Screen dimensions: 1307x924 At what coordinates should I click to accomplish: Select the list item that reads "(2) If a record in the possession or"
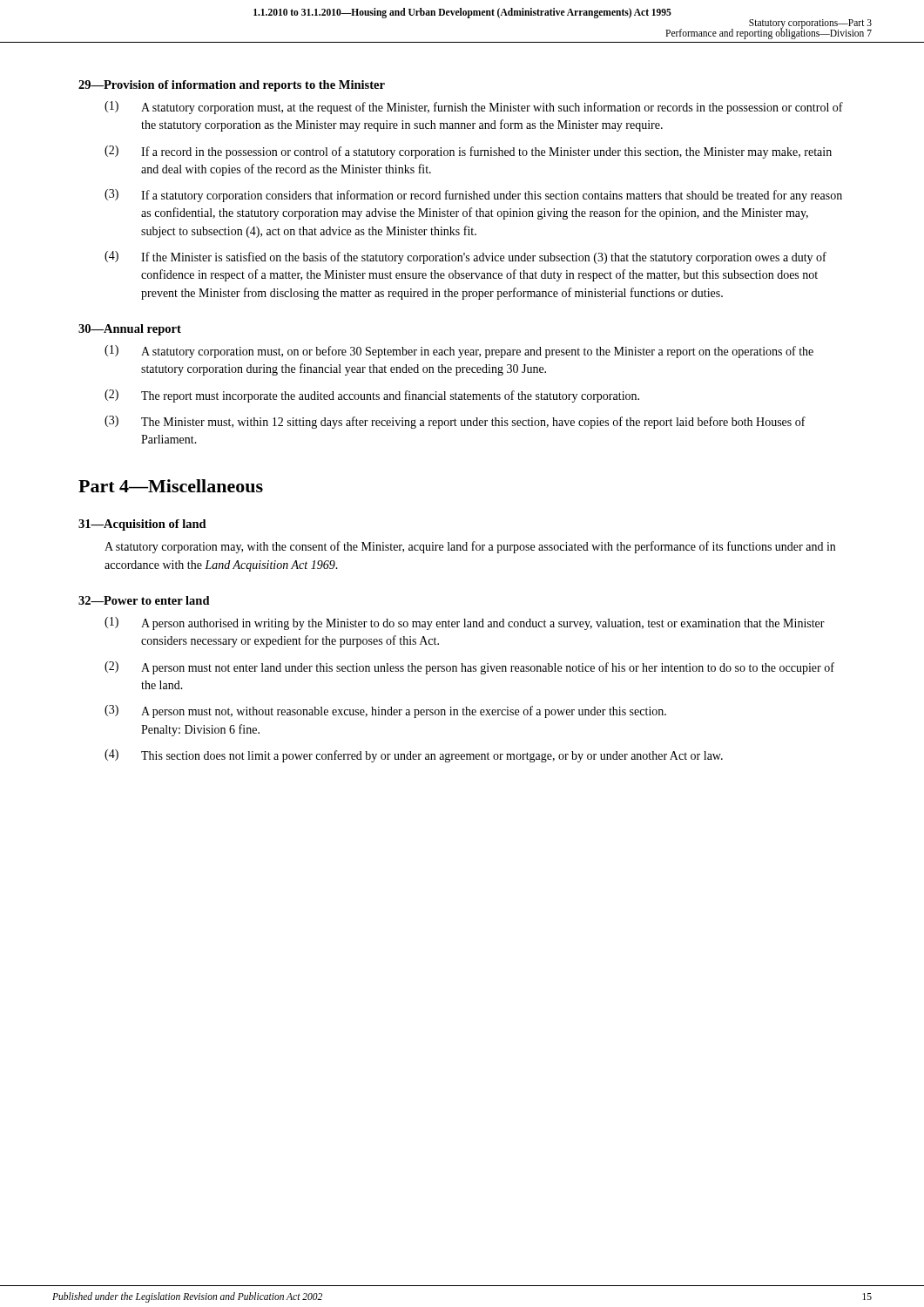point(475,161)
